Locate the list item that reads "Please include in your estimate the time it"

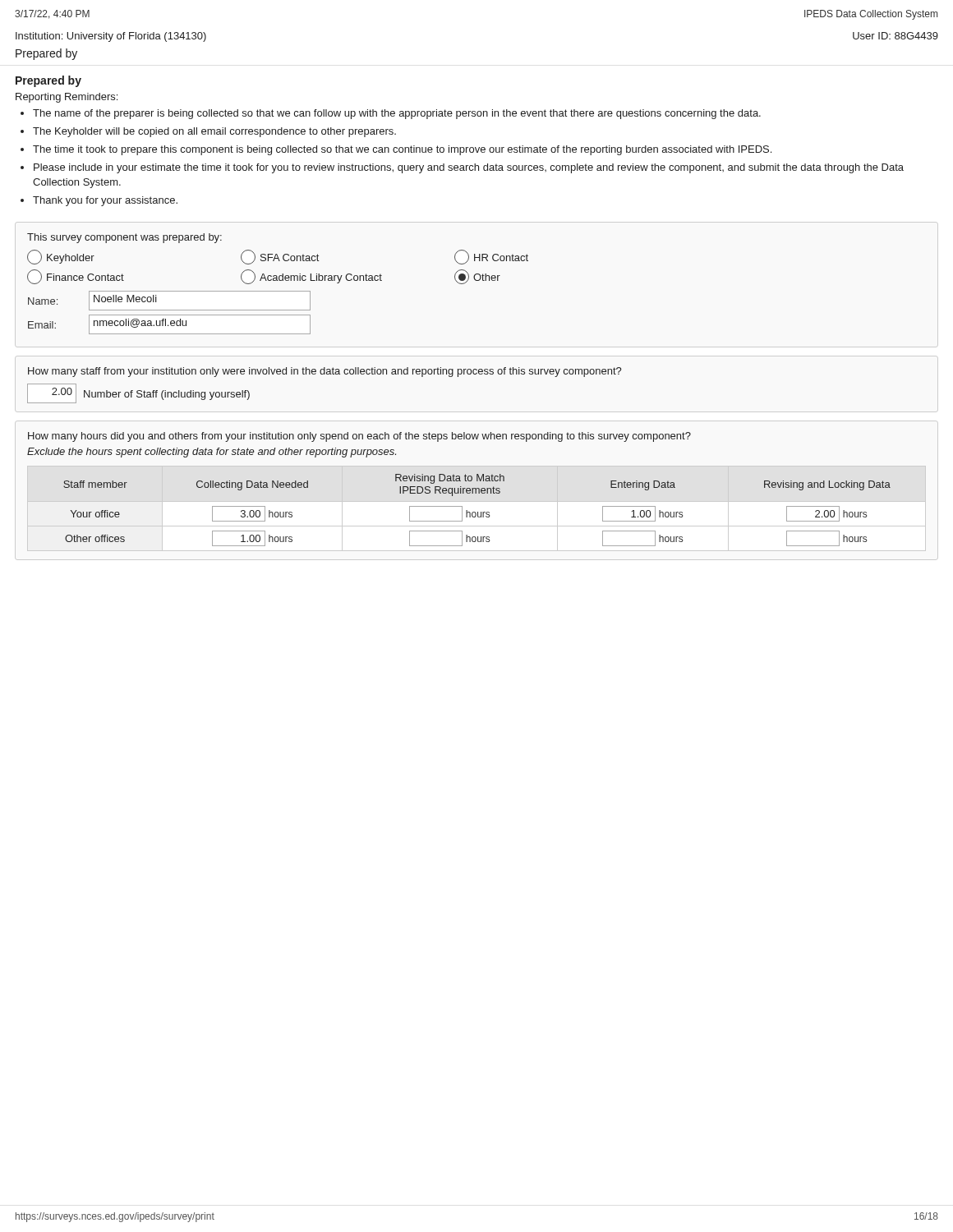point(468,175)
